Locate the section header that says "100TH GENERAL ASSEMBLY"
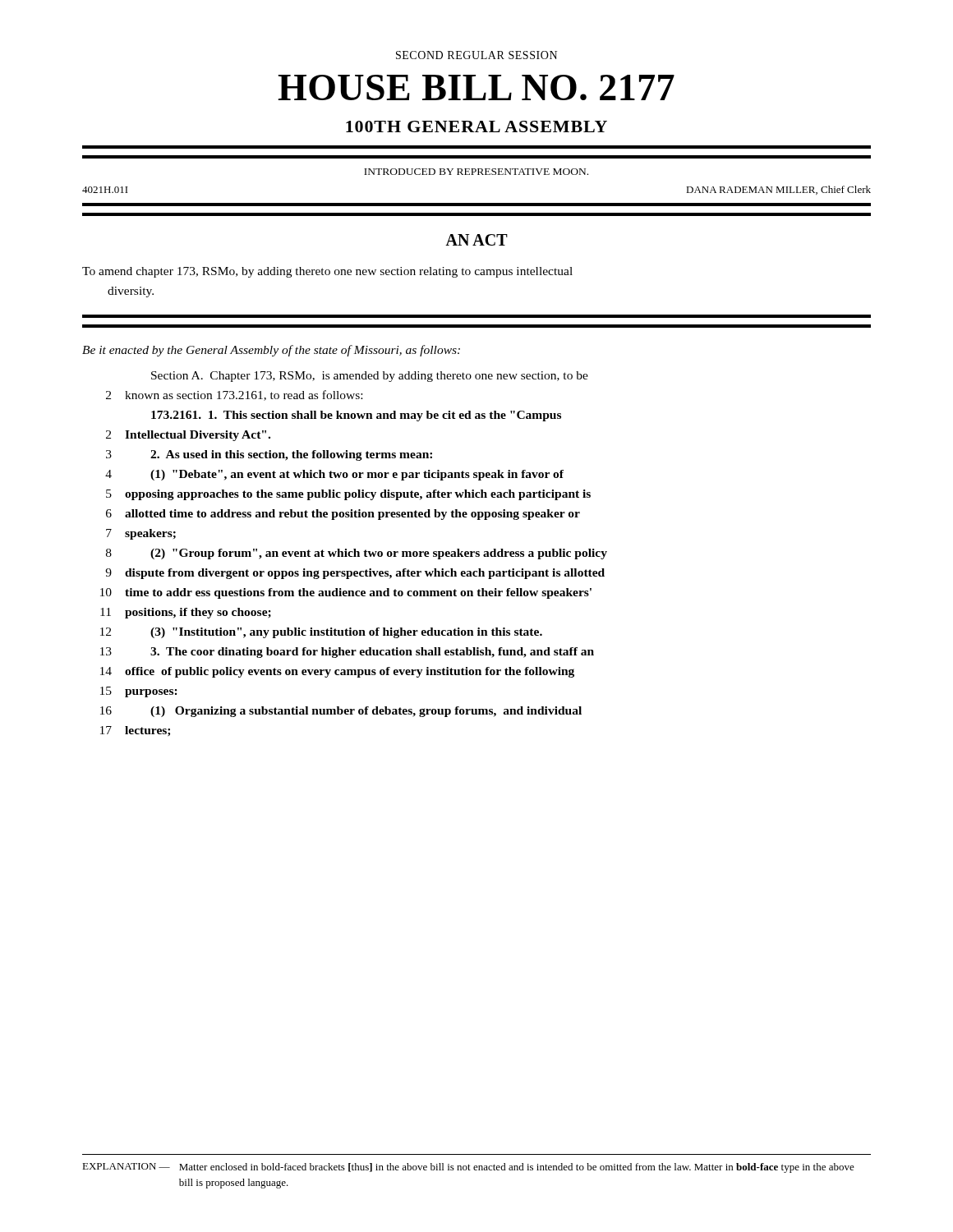This screenshot has width=953, height=1232. 476,126
